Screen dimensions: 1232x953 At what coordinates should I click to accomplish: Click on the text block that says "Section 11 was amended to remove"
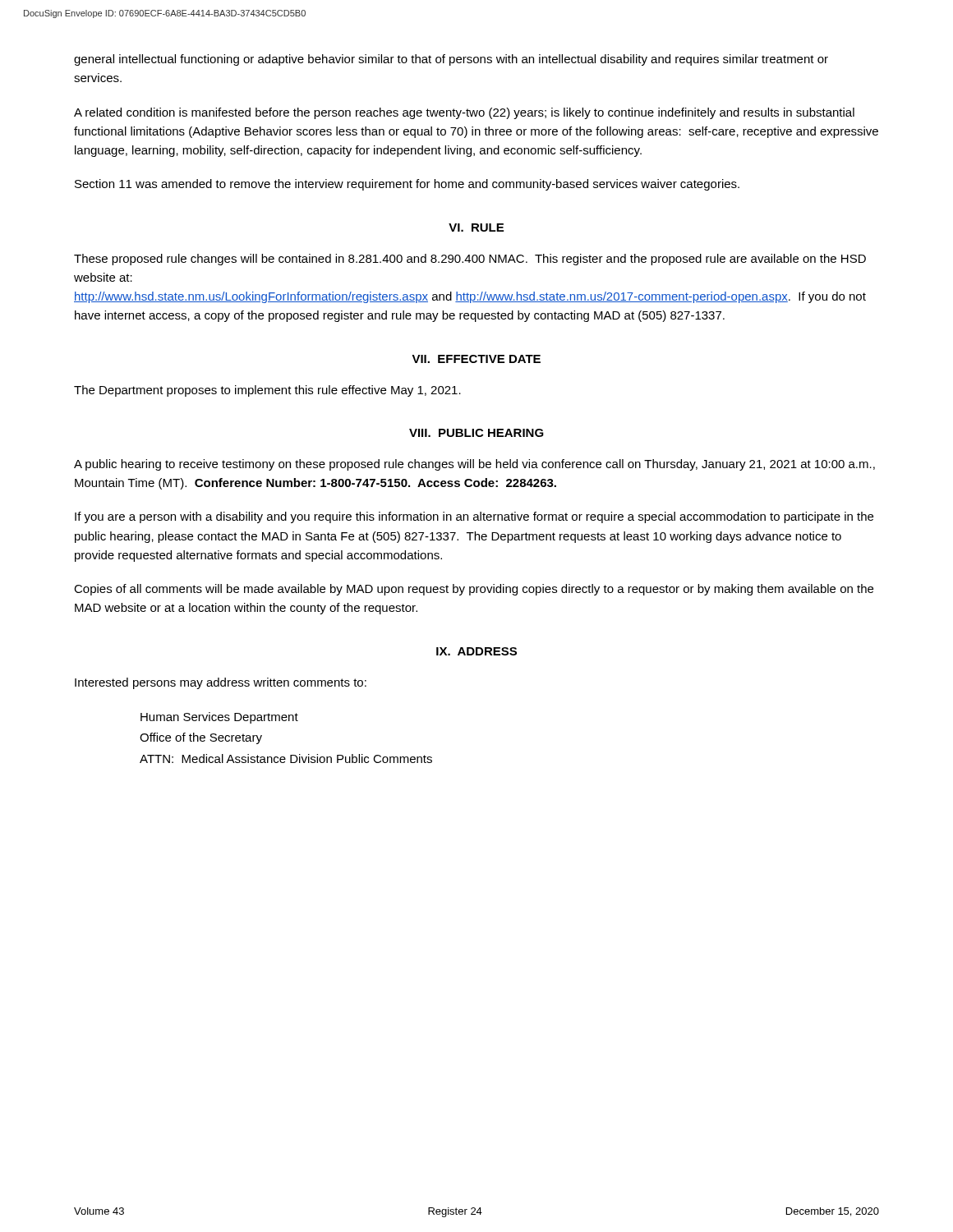(407, 184)
